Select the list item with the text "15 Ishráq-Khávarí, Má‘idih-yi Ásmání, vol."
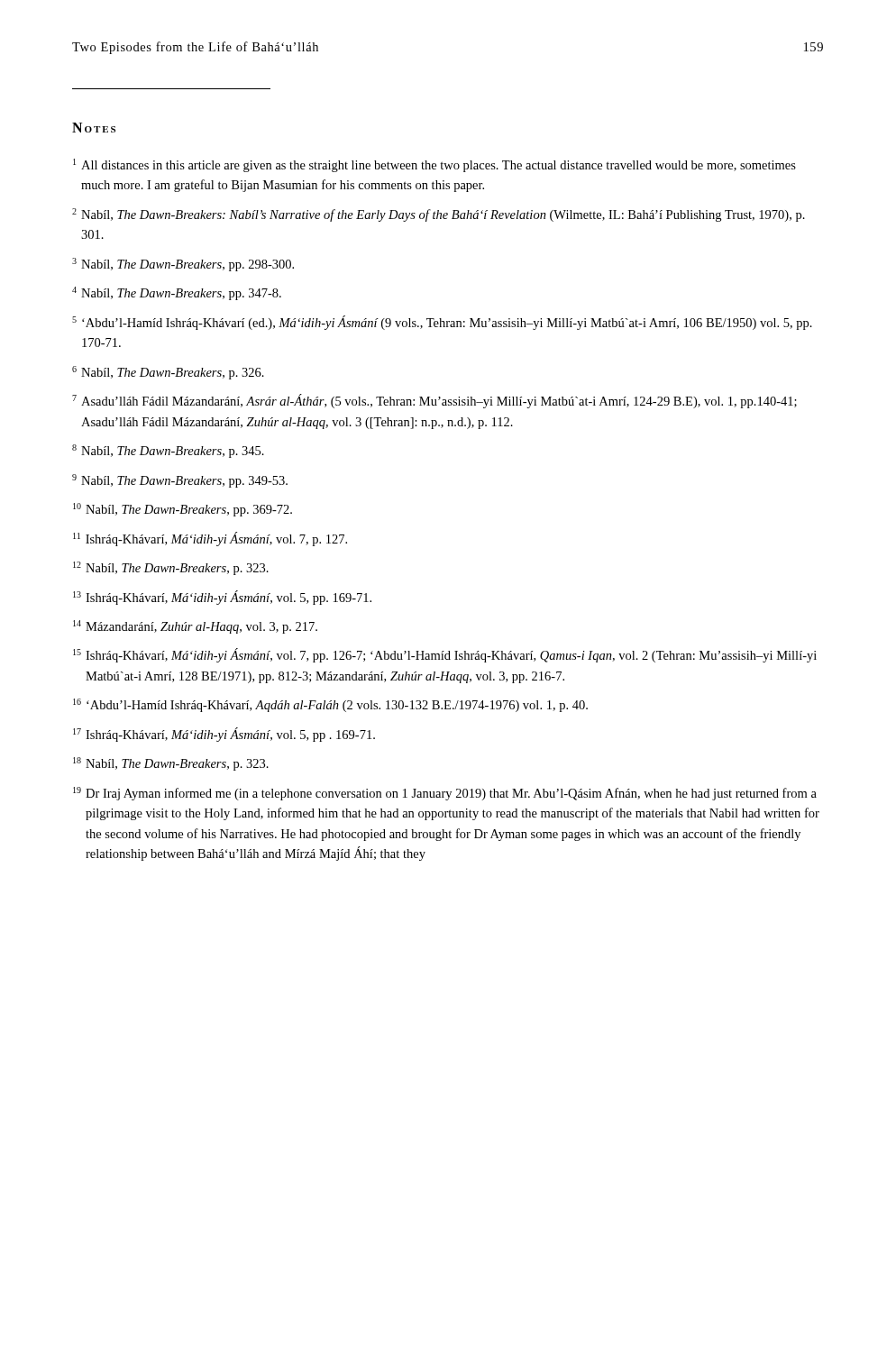 pos(448,666)
